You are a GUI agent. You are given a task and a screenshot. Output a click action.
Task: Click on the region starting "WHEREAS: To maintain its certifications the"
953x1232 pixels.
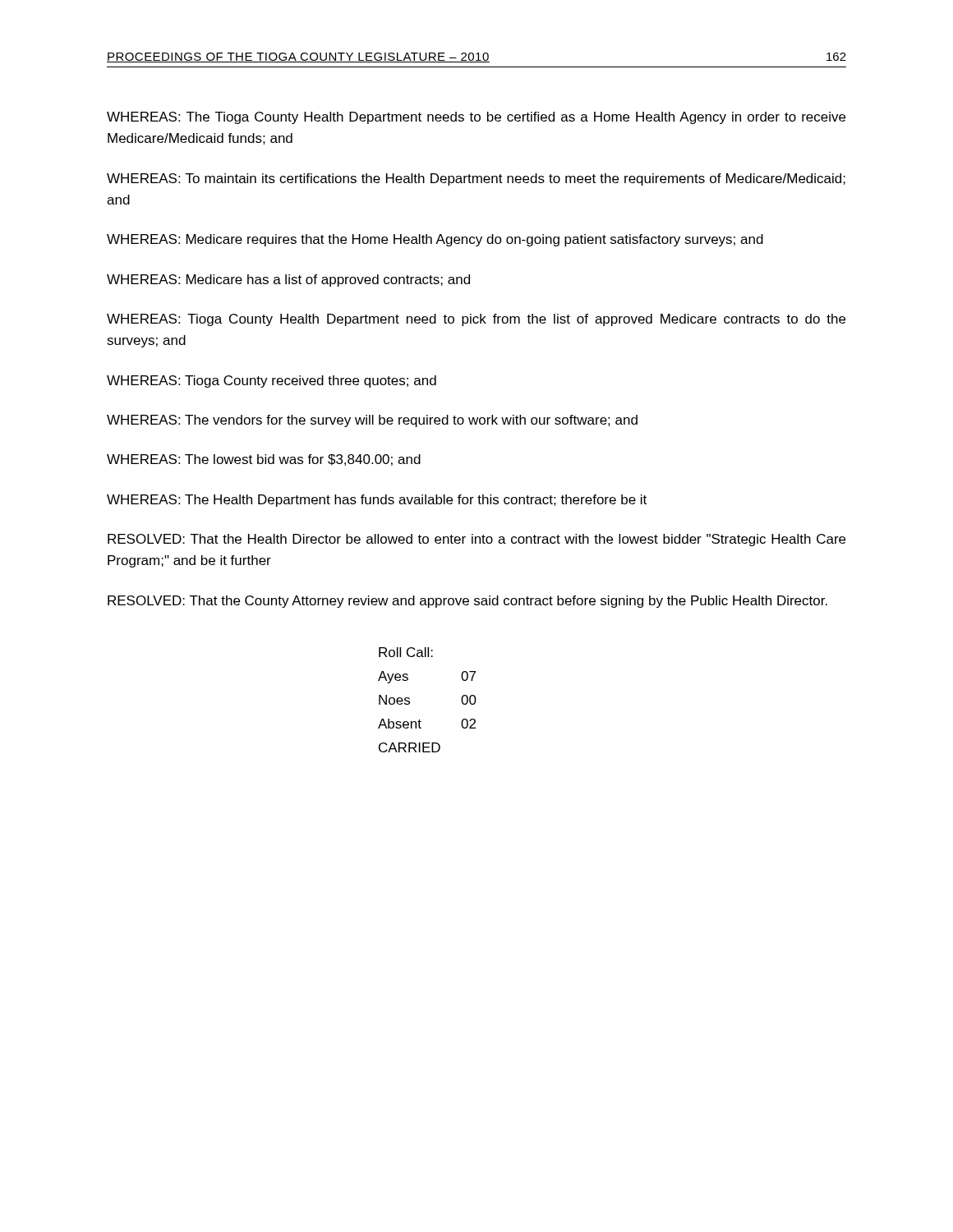476,189
